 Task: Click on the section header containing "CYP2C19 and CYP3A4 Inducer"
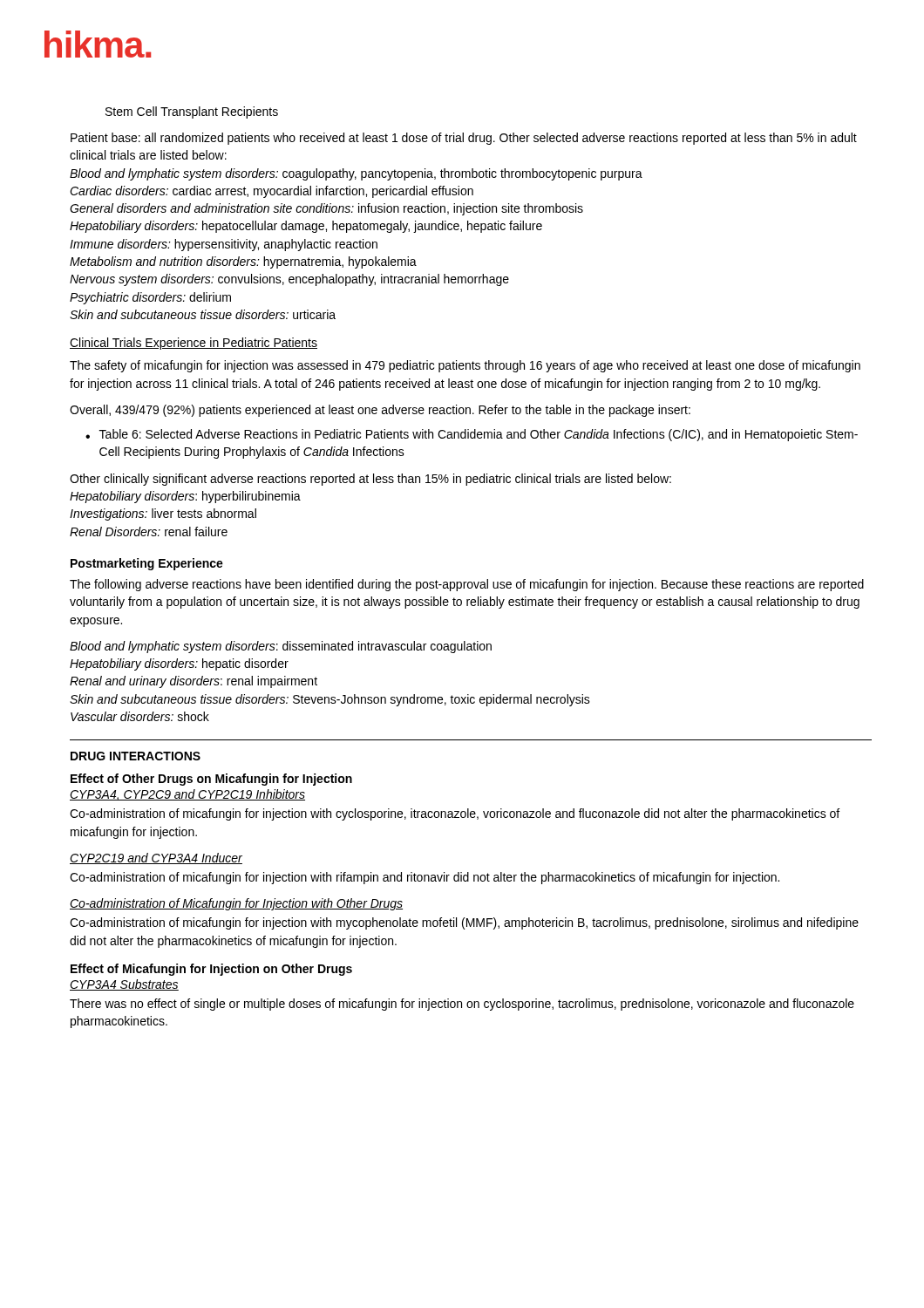156,858
